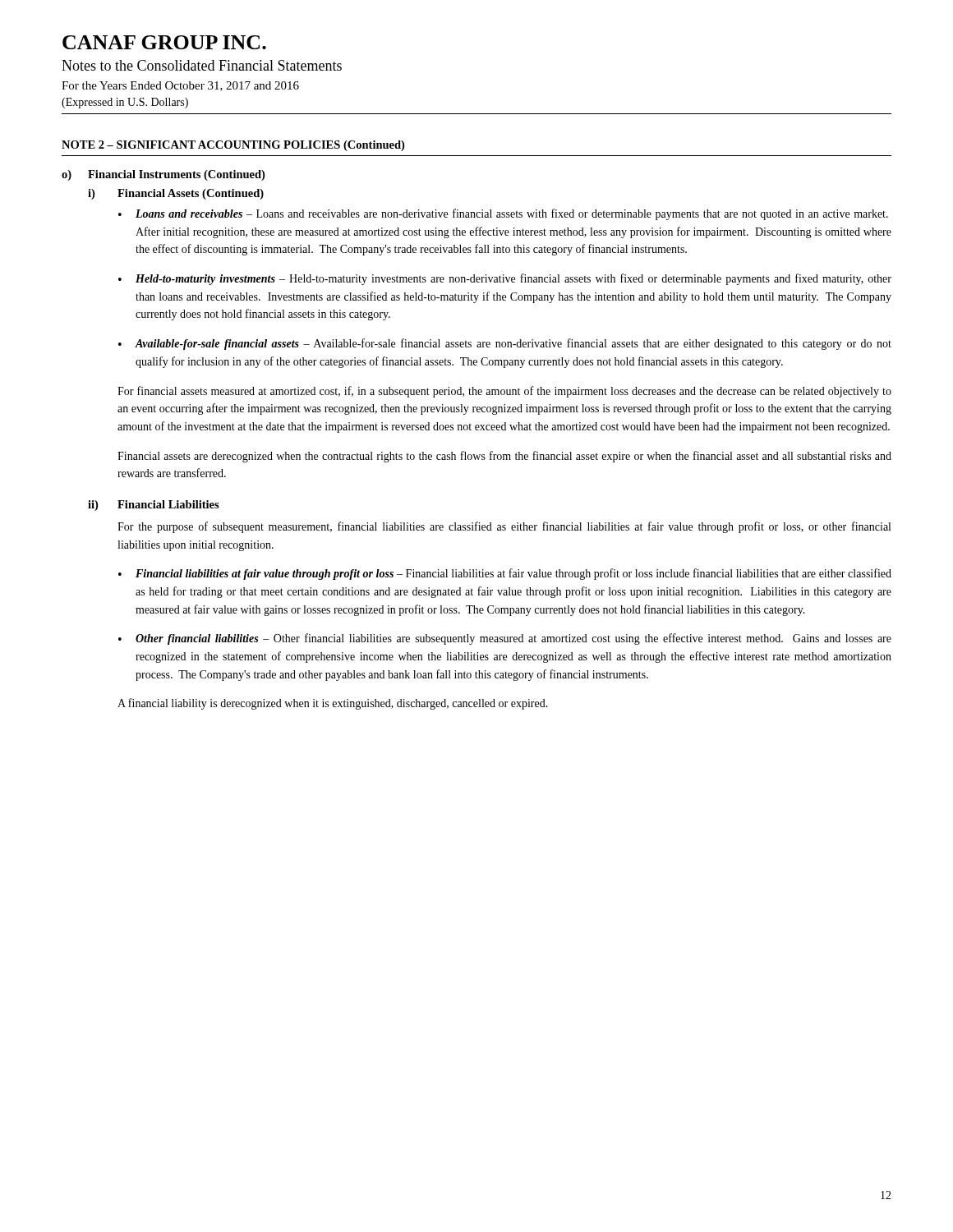953x1232 pixels.
Task: Point to "CANAF GROUP INC."
Action: coord(164,42)
